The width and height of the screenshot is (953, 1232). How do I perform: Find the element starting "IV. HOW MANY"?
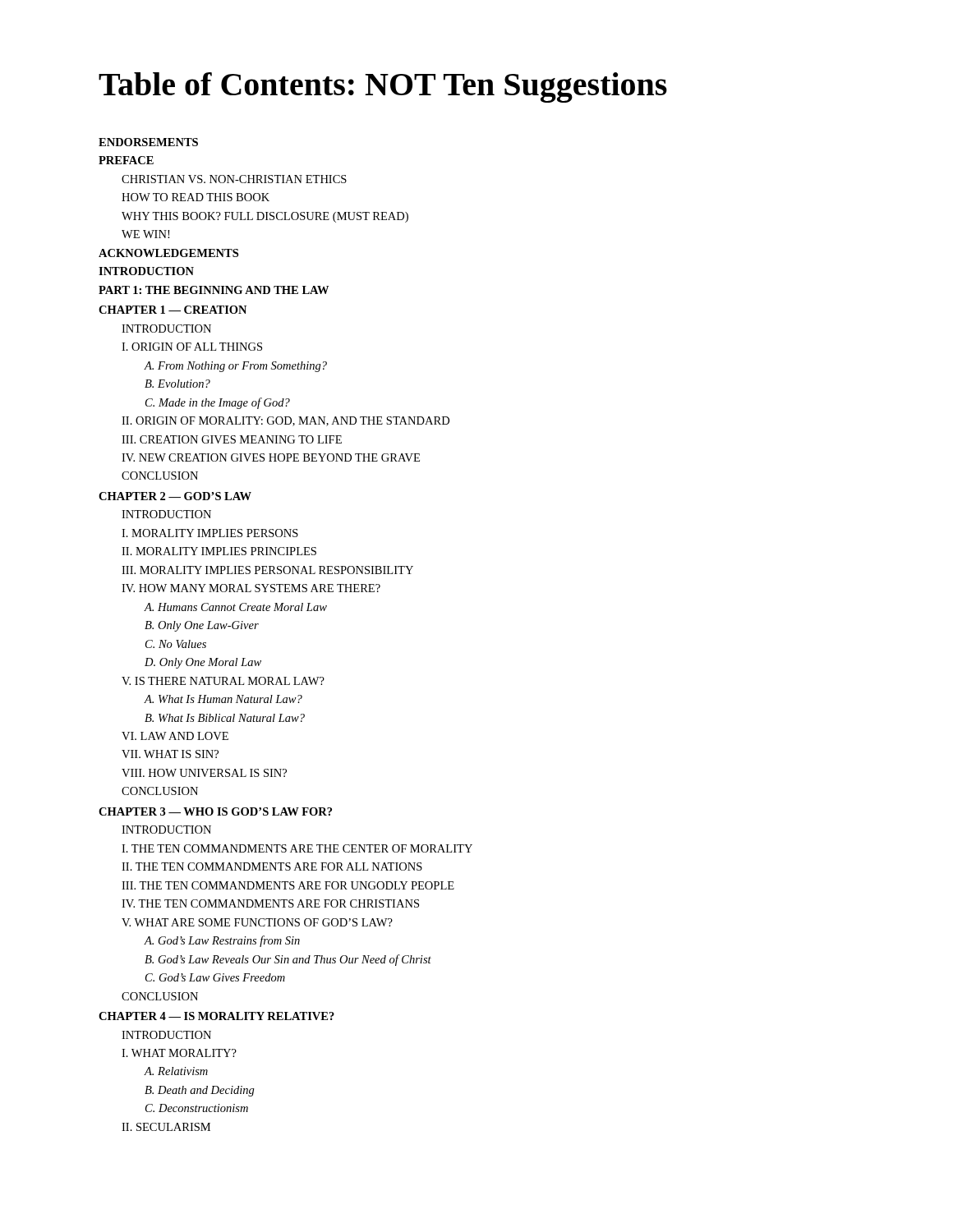coord(251,588)
